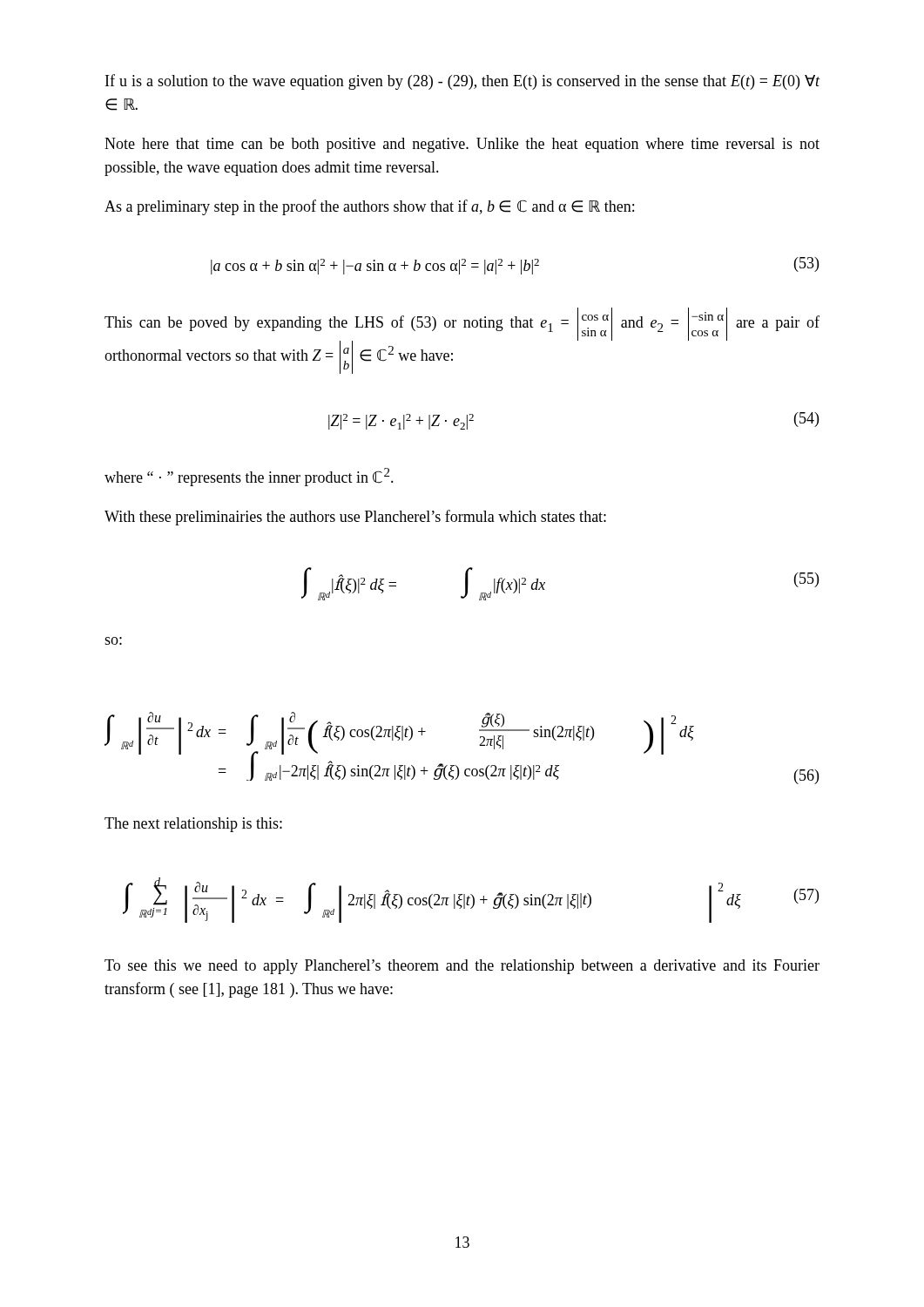Find the text block with the text "With these preliminairies the authors use"
This screenshot has width=924, height=1307.
pos(462,517)
